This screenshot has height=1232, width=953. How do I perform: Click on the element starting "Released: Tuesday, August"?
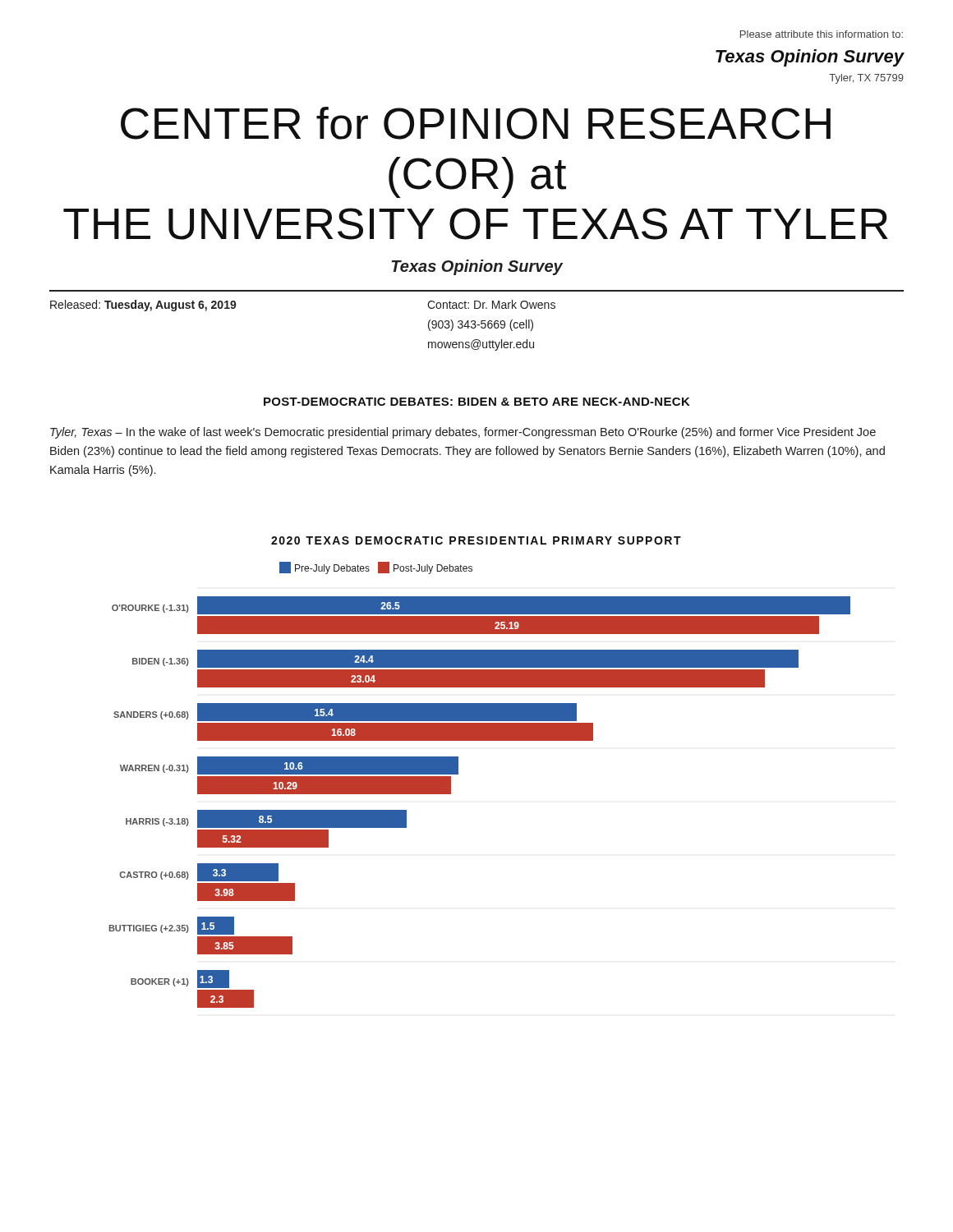pyautogui.click(x=143, y=305)
